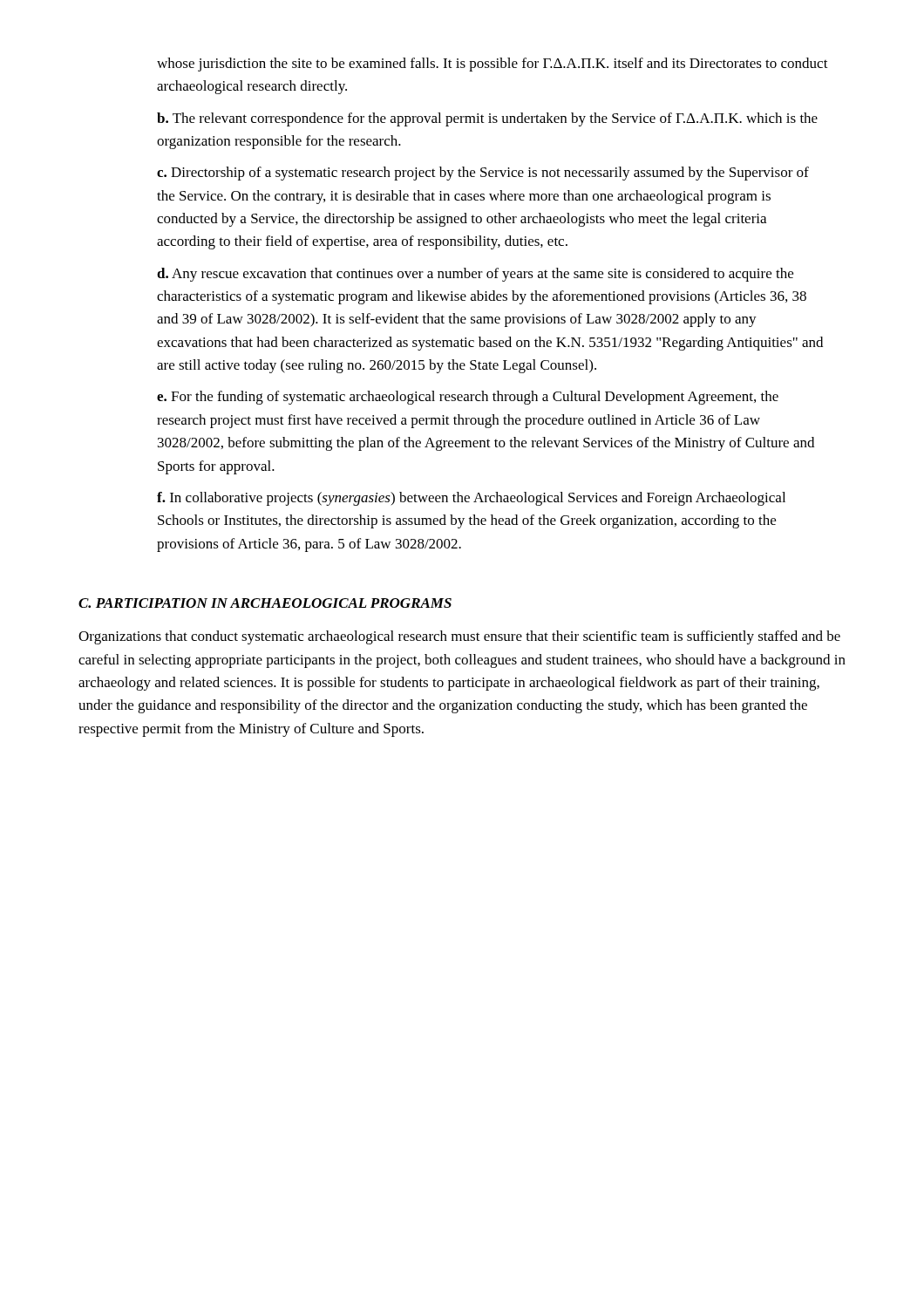Find the region starting "d. Any rescue excavation that continues over"
The height and width of the screenshot is (1308, 924).
point(490,319)
